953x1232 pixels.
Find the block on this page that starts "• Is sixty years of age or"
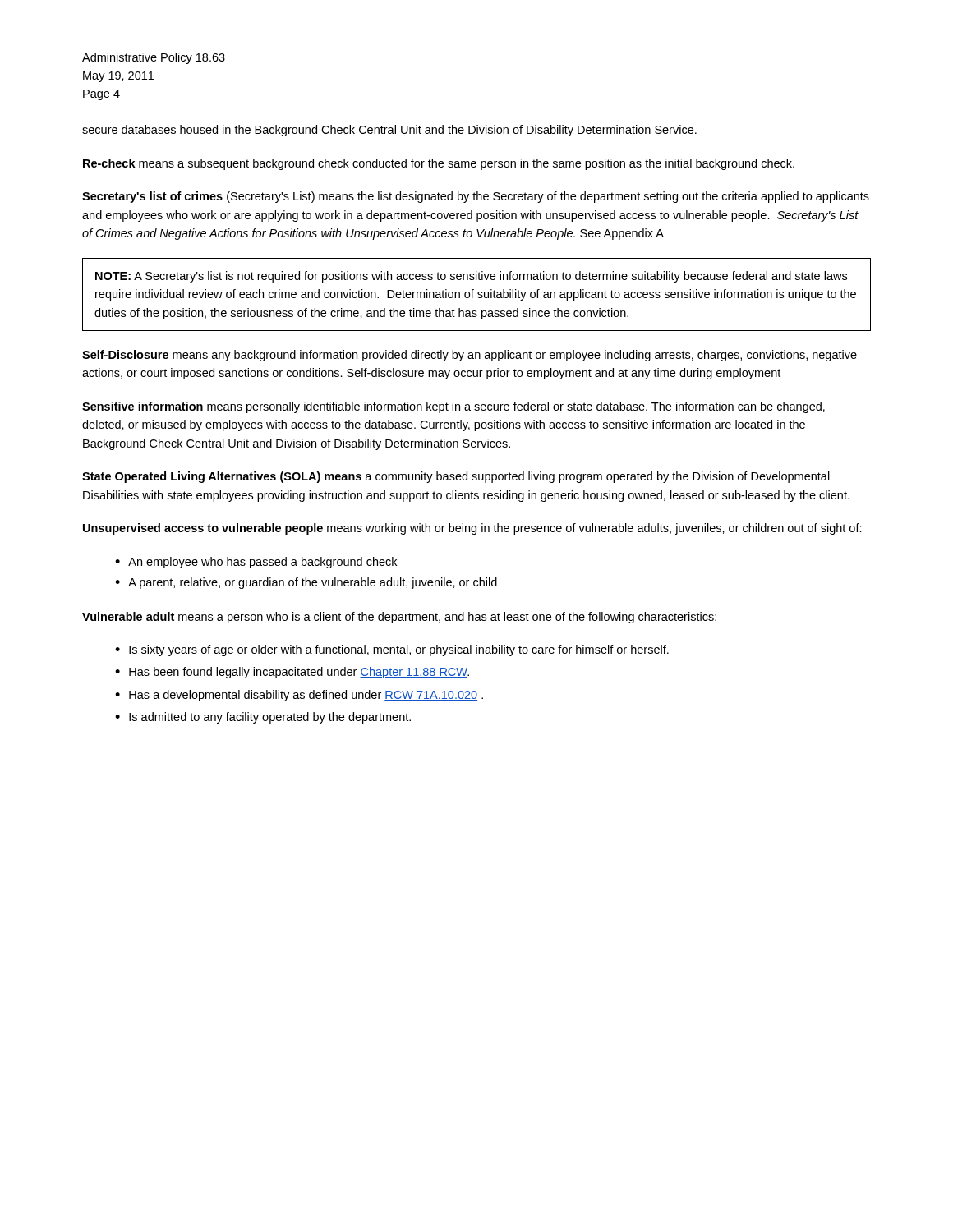point(392,650)
